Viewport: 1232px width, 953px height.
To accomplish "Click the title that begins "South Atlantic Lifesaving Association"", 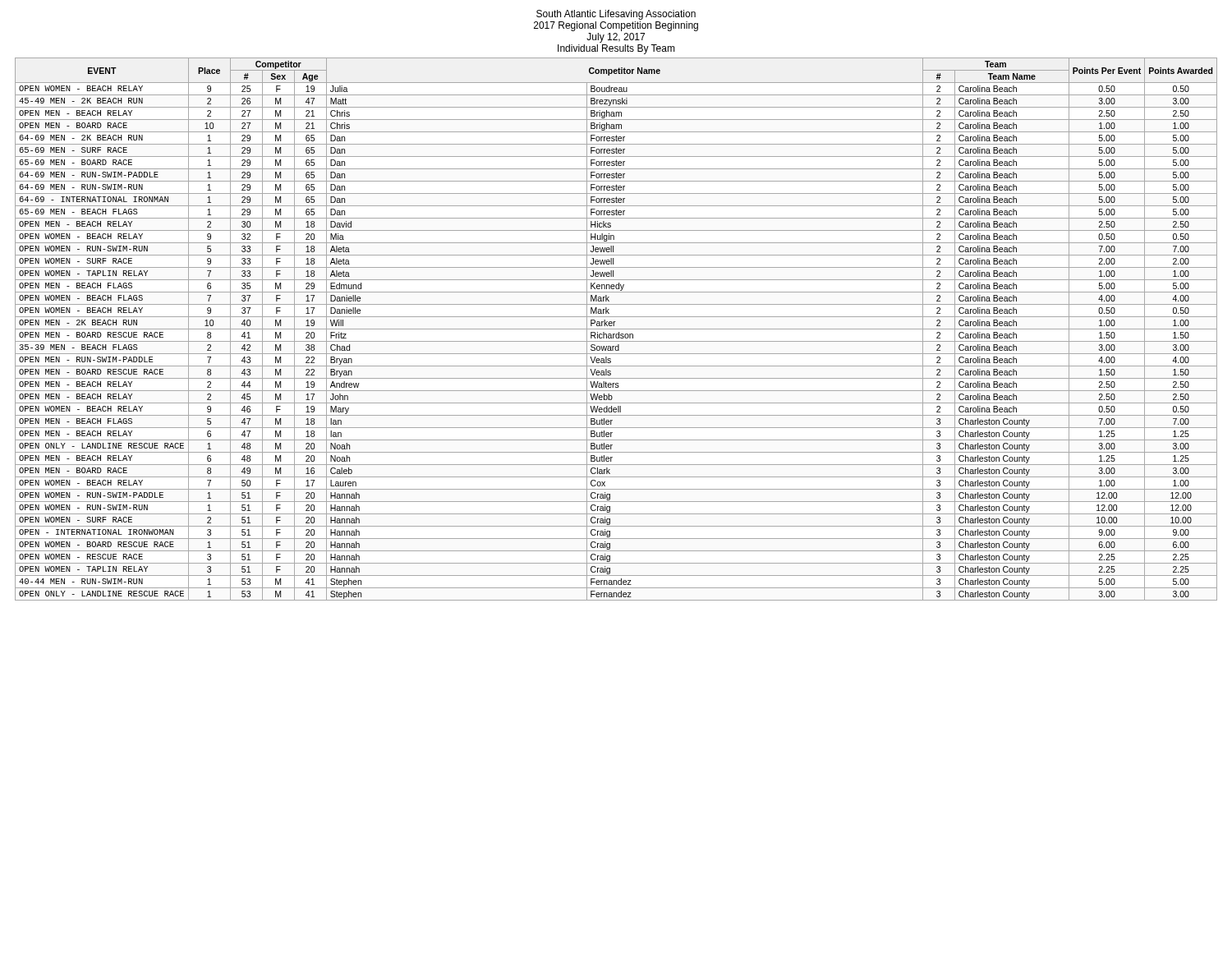I will [616, 31].
